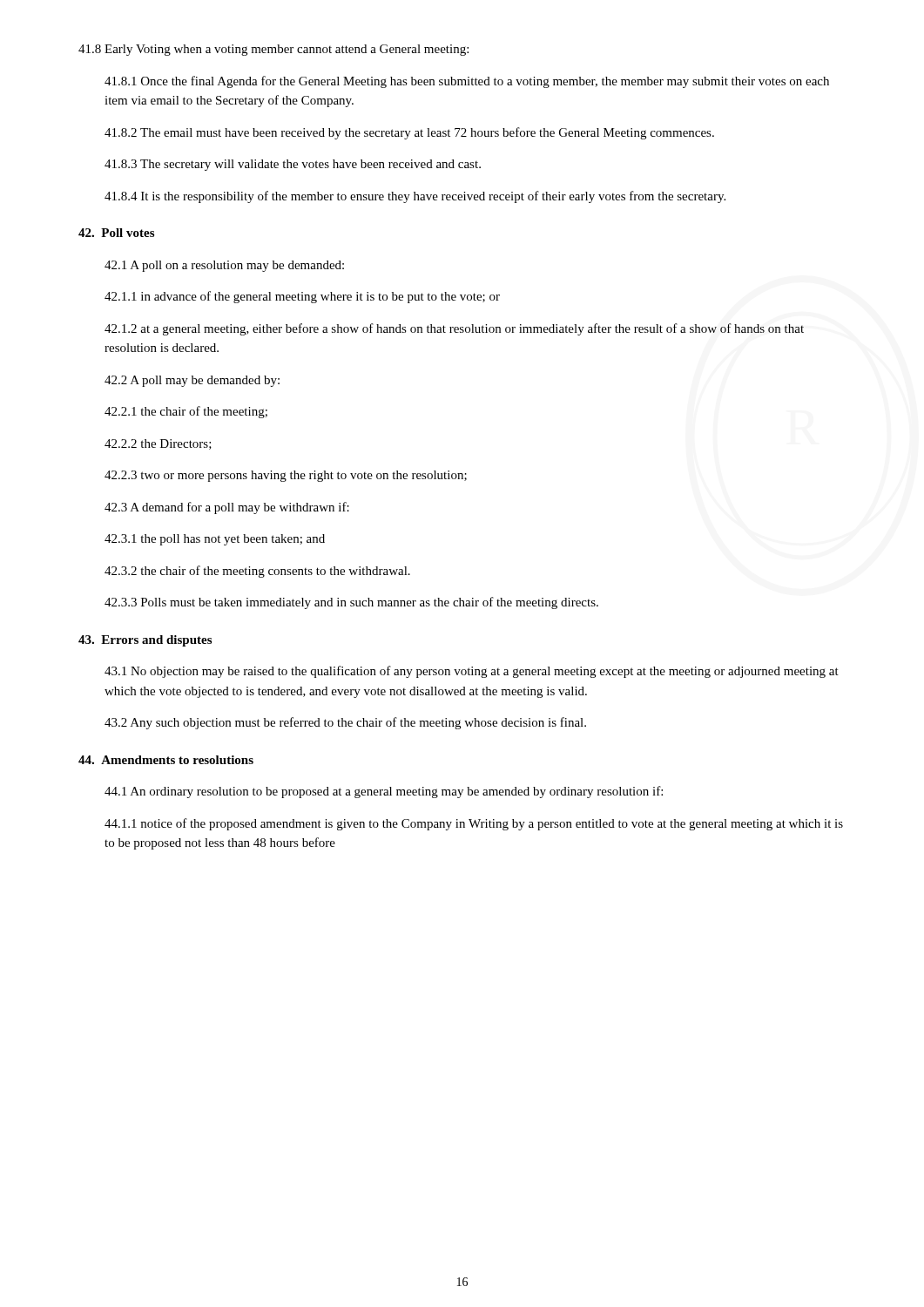The image size is (924, 1307).
Task: Navigate to the element starting "41.8.1 Once the final Agenda for"
Action: point(467,90)
